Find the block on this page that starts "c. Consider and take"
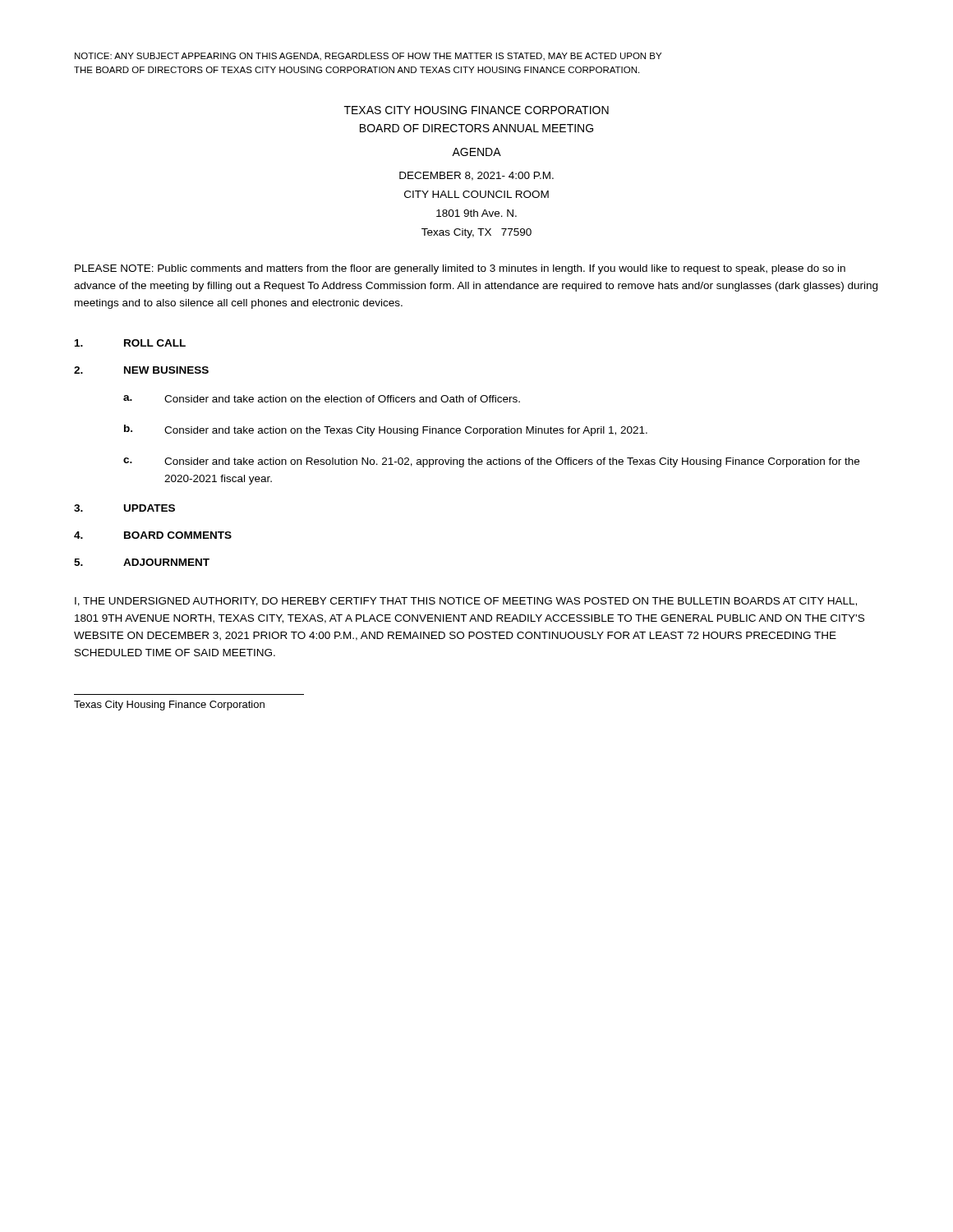 [501, 470]
